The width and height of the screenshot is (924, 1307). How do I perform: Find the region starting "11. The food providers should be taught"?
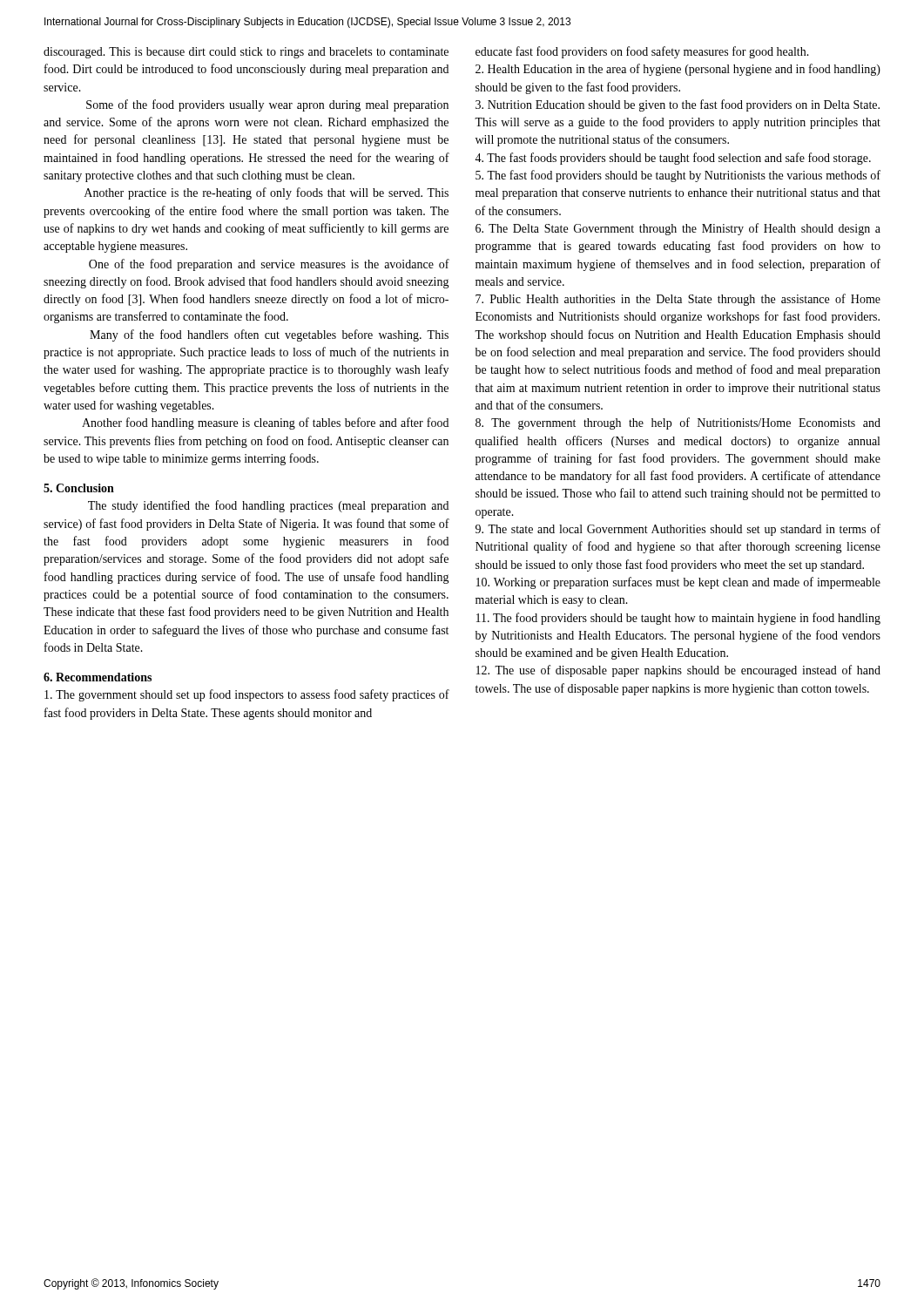pos(678,636)
